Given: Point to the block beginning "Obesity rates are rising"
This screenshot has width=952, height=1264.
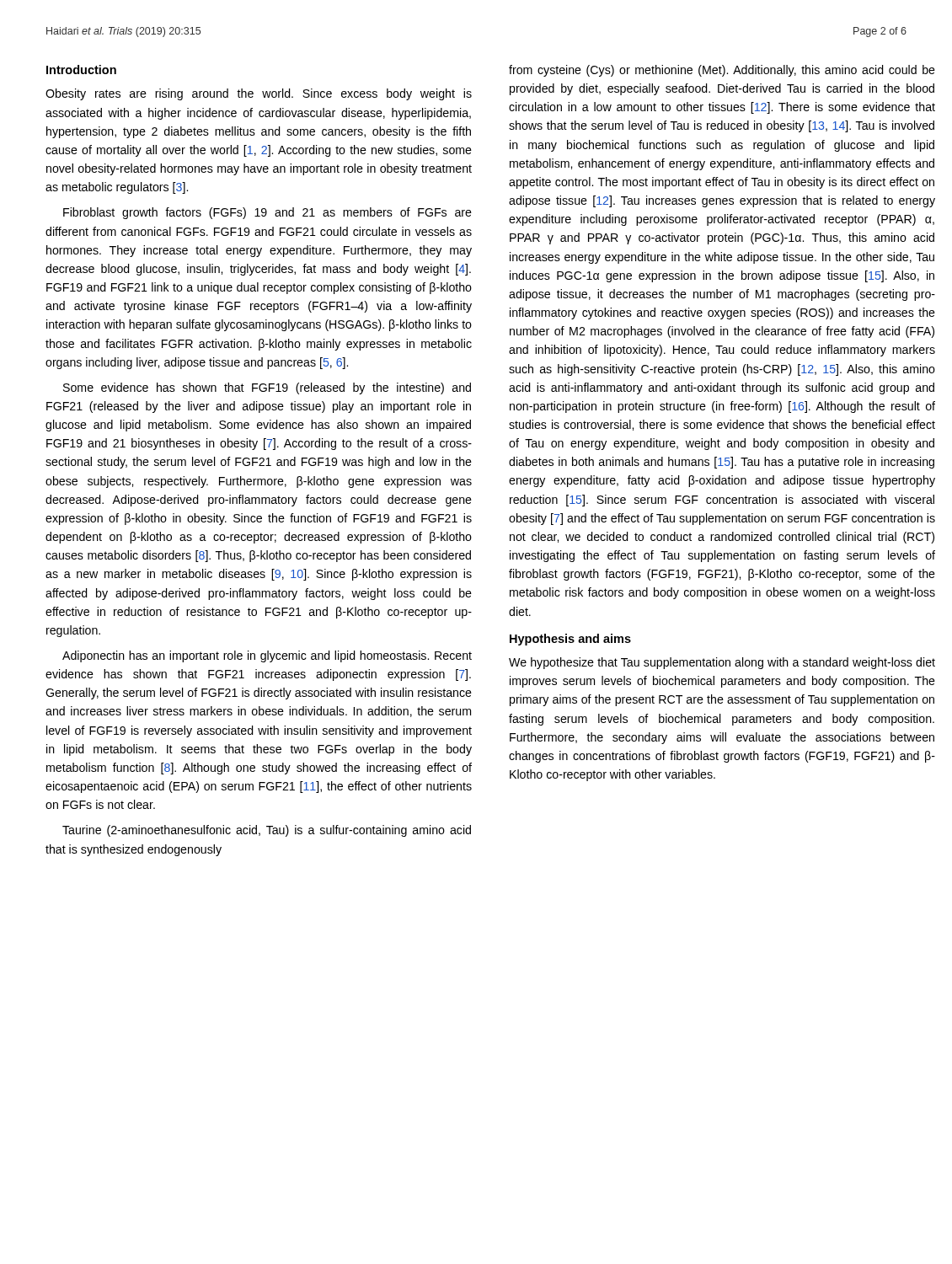Looking at the screenshot, I should pyautogui.click(x=259, y=472).
